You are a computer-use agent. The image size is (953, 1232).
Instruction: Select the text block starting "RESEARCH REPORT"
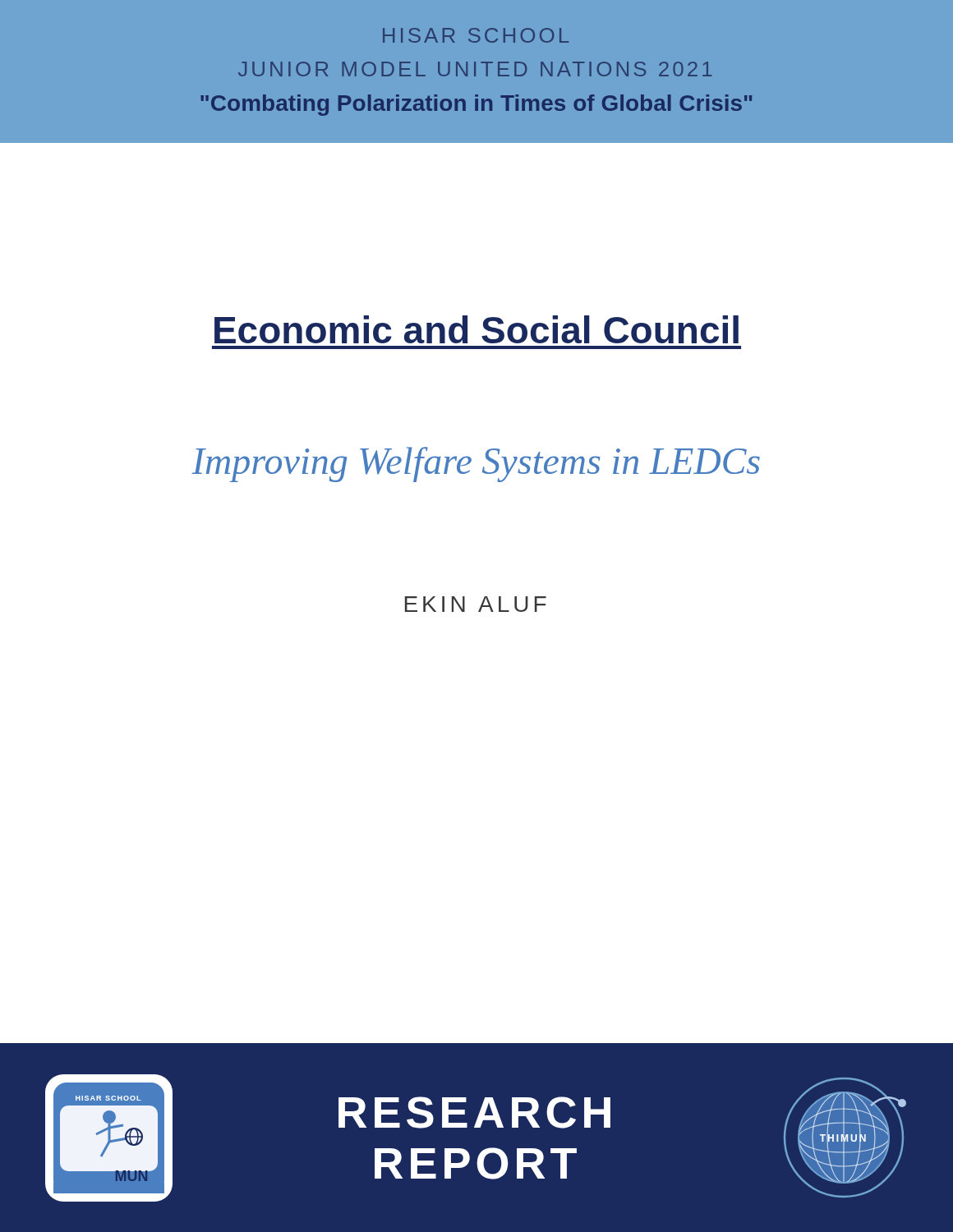476,1138
